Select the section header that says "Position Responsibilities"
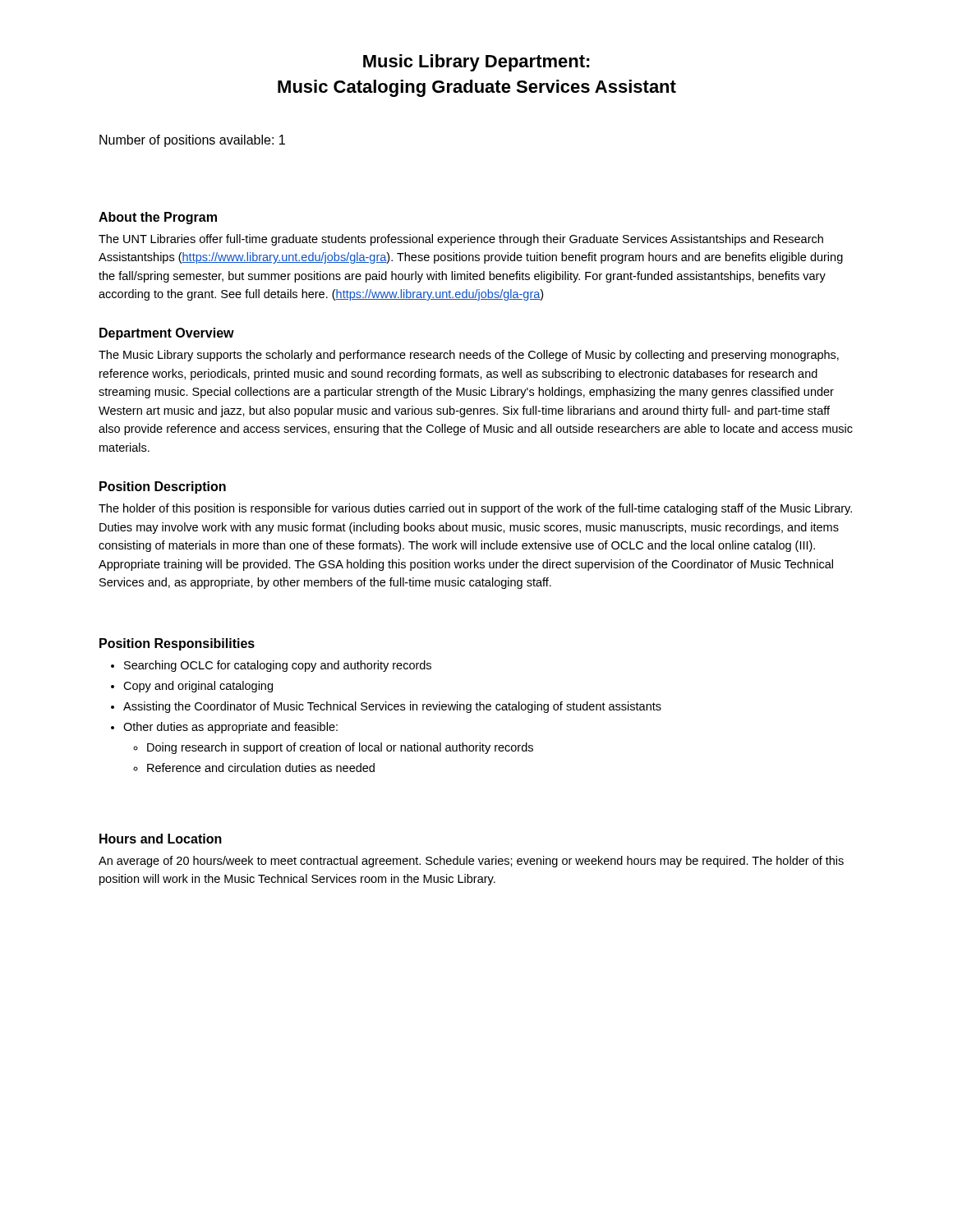953x1232 pixels. 177,643
